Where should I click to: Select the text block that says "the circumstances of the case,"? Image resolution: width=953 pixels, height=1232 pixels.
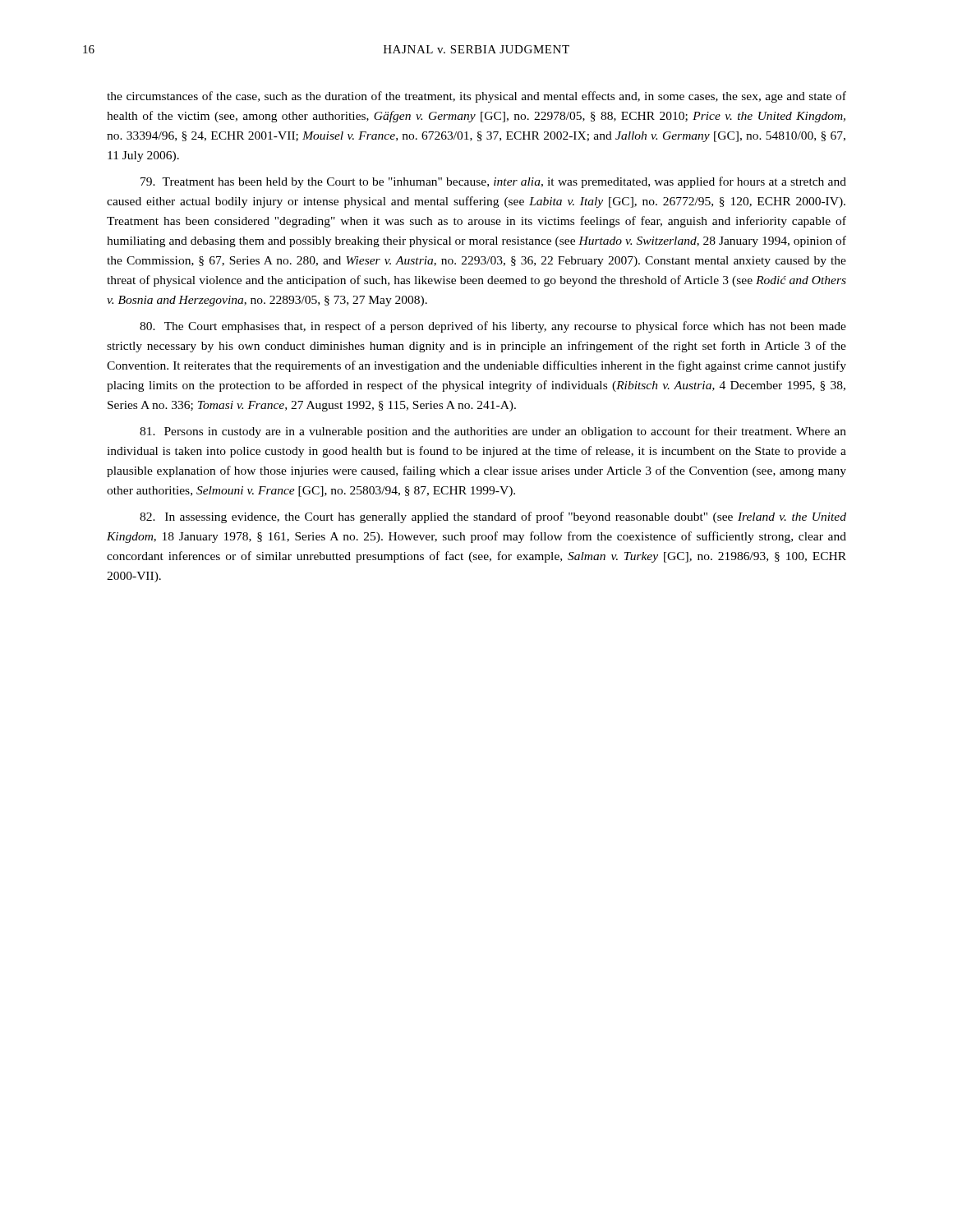click(476, 126)
